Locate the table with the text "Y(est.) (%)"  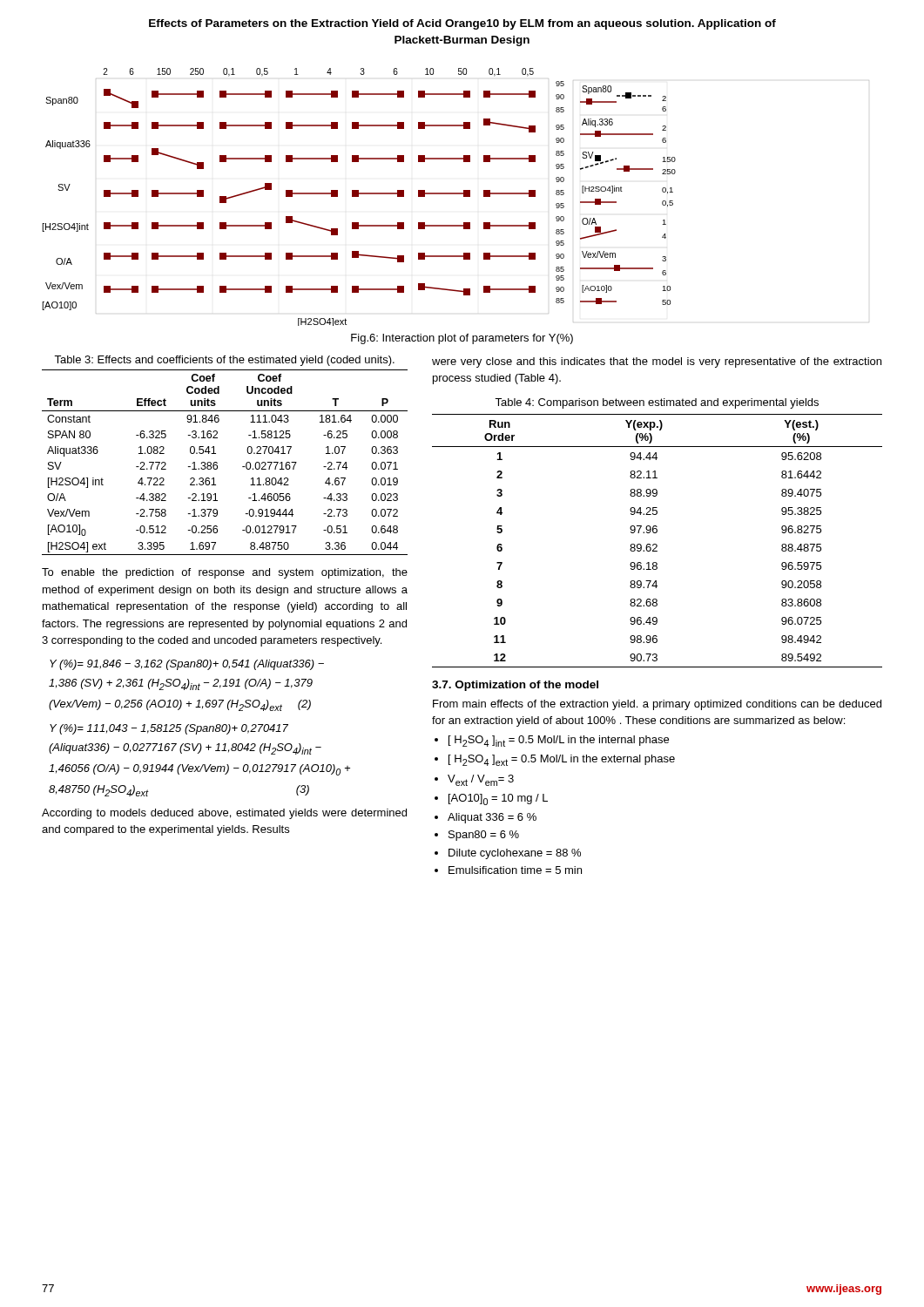(x=657, y=540)
